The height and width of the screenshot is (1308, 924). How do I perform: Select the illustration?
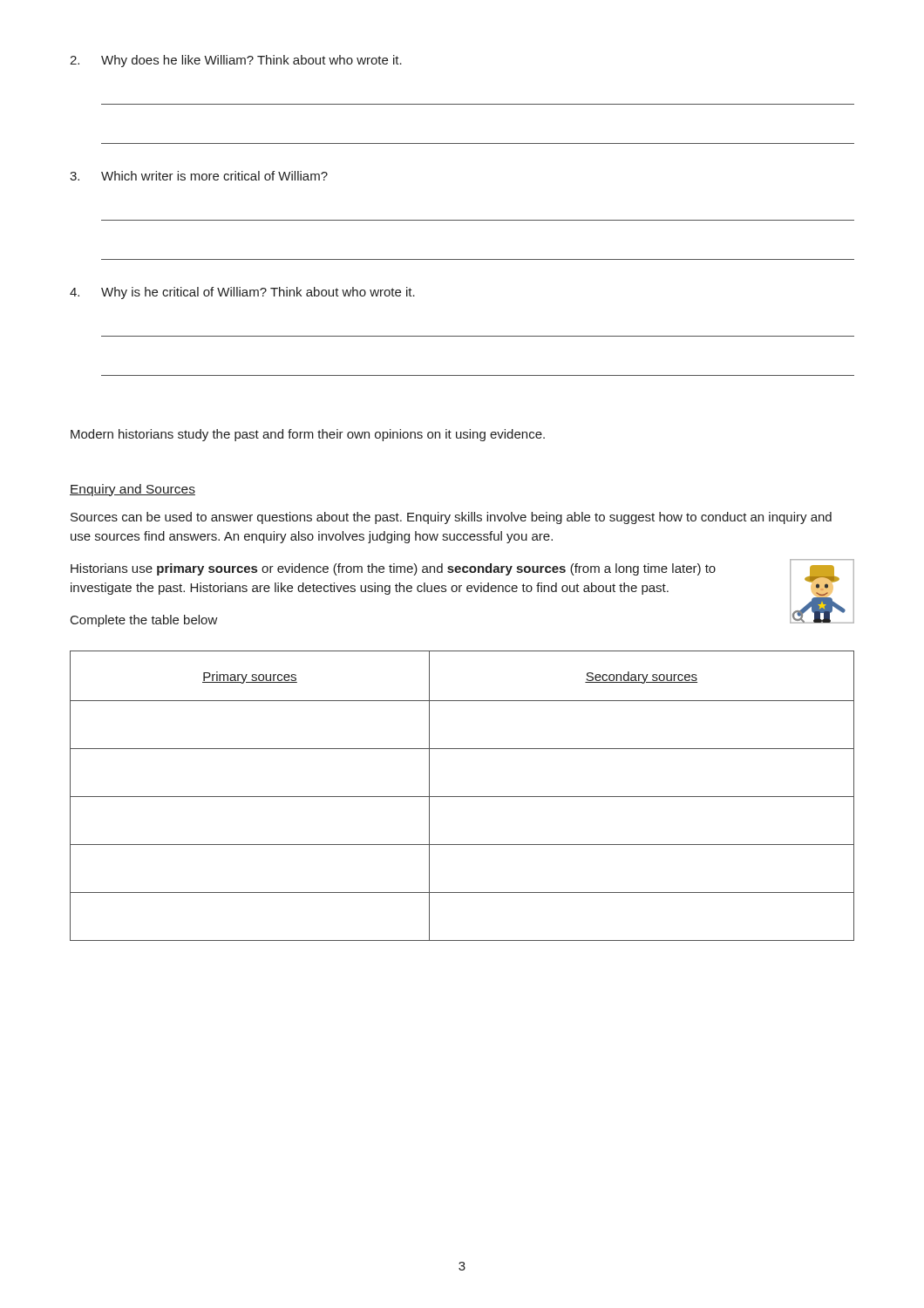click(x=822, y=591)
